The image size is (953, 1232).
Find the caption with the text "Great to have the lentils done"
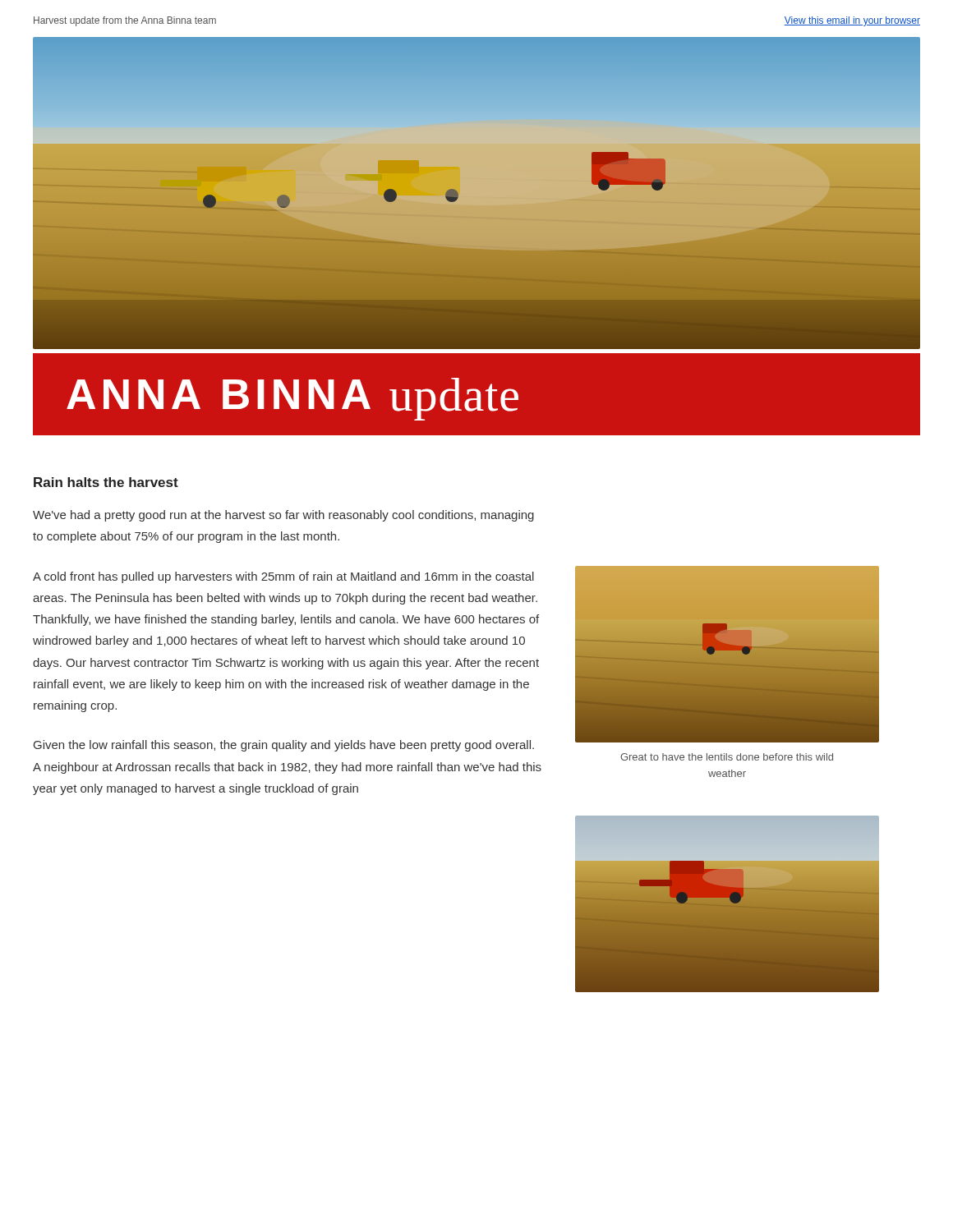click(727, 765)
